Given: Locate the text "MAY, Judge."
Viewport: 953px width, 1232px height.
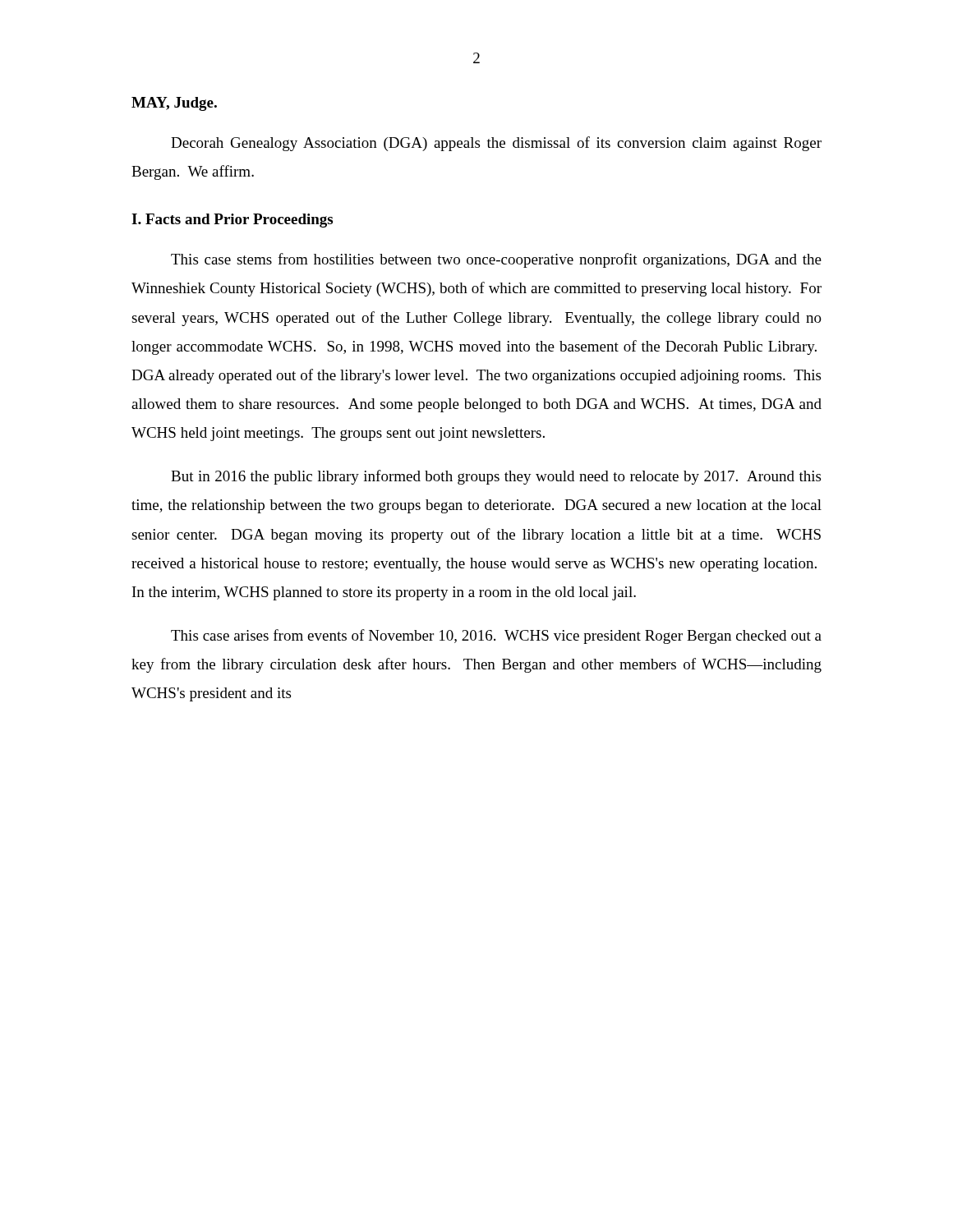Looking at the screenshot, I should (x=174, y=102).
